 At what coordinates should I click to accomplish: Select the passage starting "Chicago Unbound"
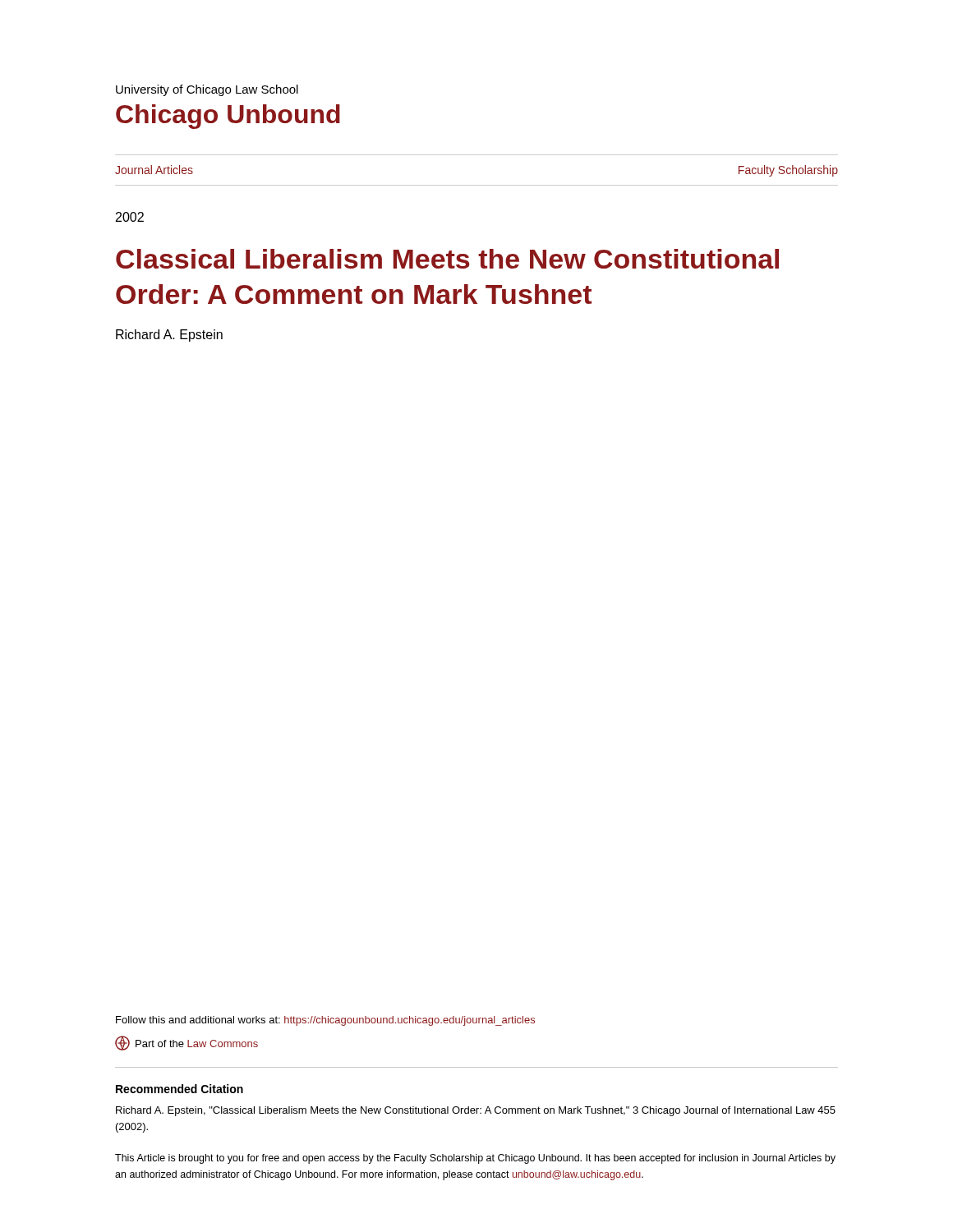[228, 114]
